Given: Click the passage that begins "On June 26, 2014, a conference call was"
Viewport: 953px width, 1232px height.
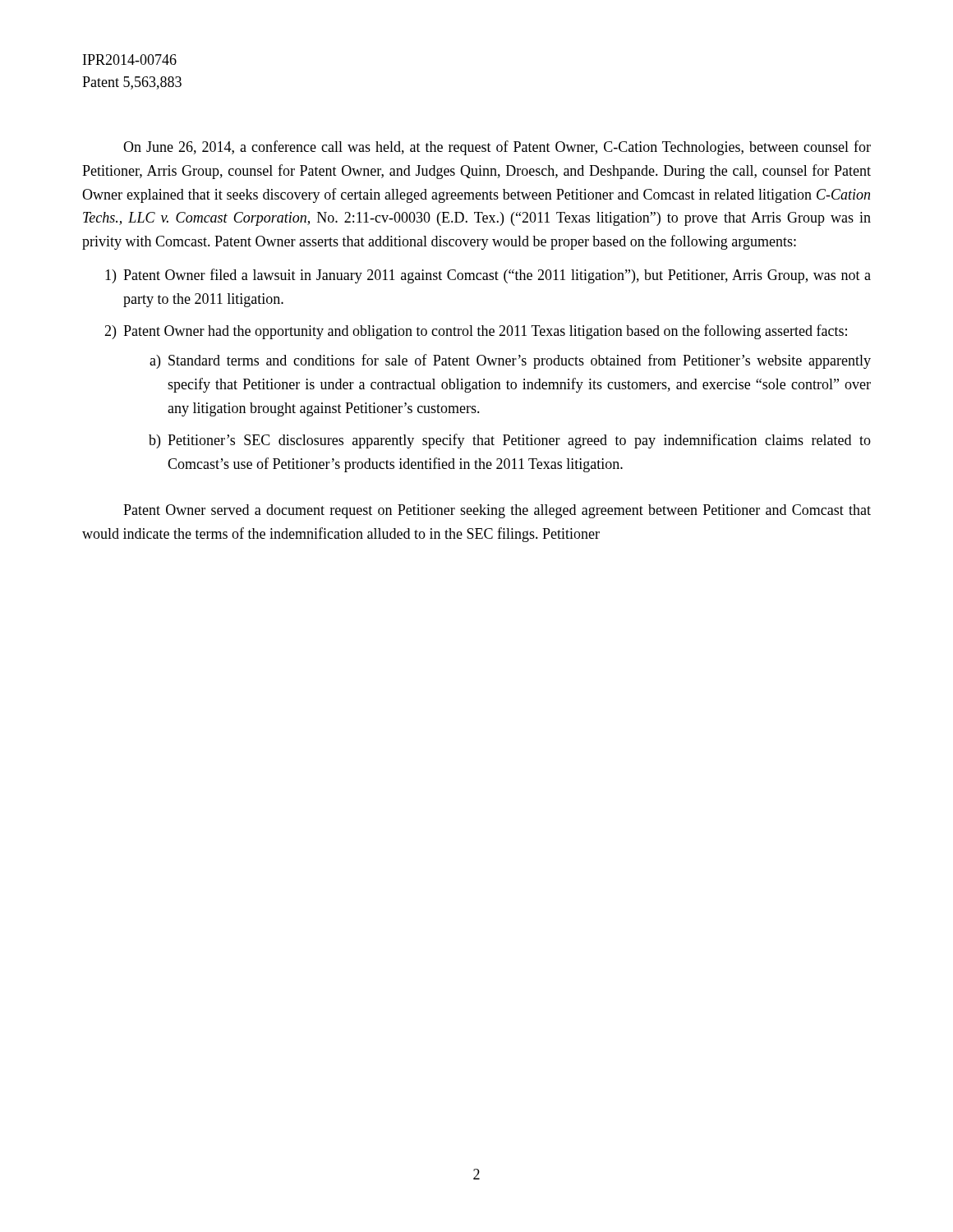Looking at the screenshot, I should click(x=476, y=195).
